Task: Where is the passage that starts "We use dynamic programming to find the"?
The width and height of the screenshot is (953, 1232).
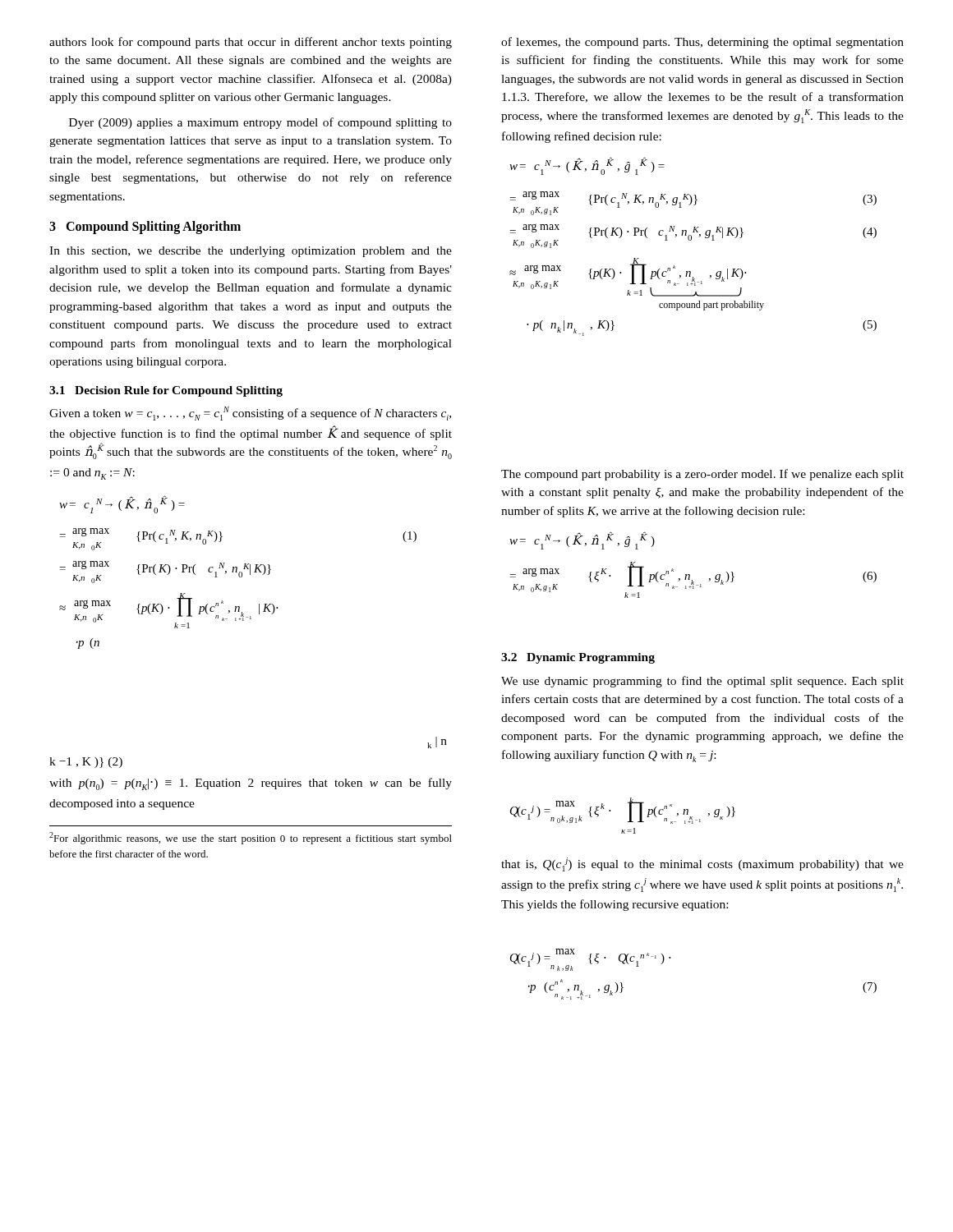Action: point(702,719)
